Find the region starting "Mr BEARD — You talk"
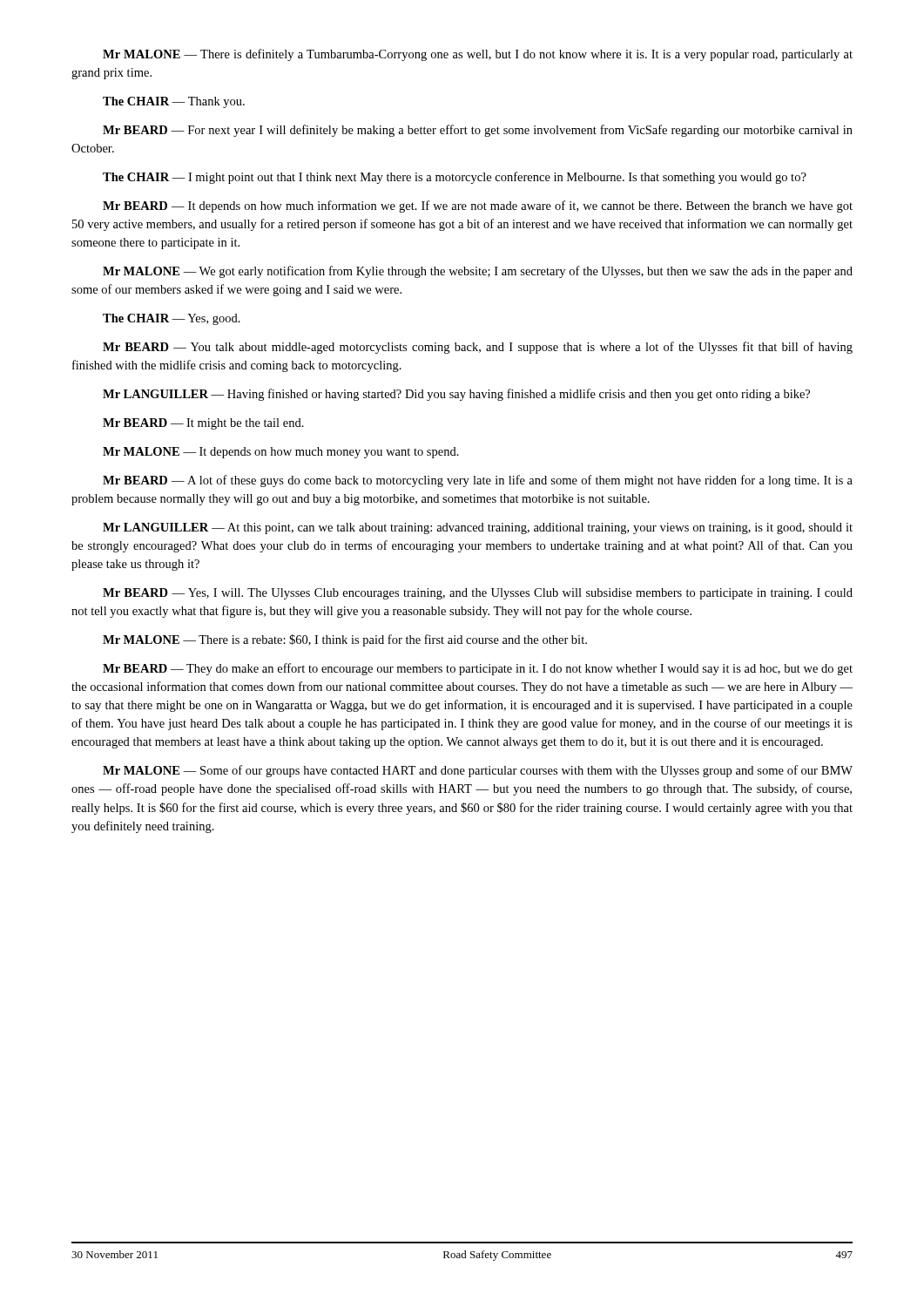Viewport: 924px width, 1307px height. [x=462, y=356]
